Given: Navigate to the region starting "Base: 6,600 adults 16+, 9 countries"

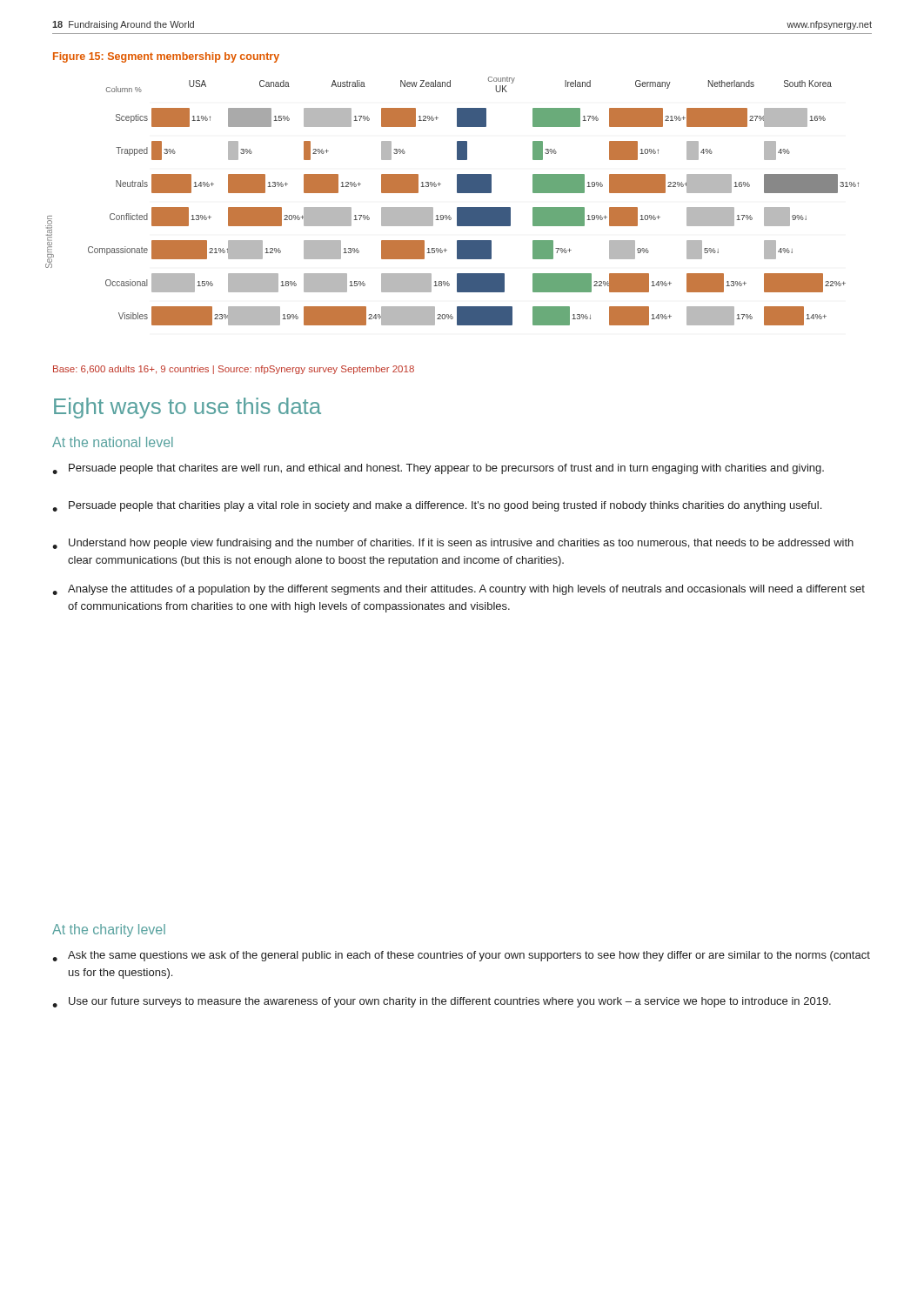Looking at the screenshot, I should pyautogui.click(x=233, y=369).
